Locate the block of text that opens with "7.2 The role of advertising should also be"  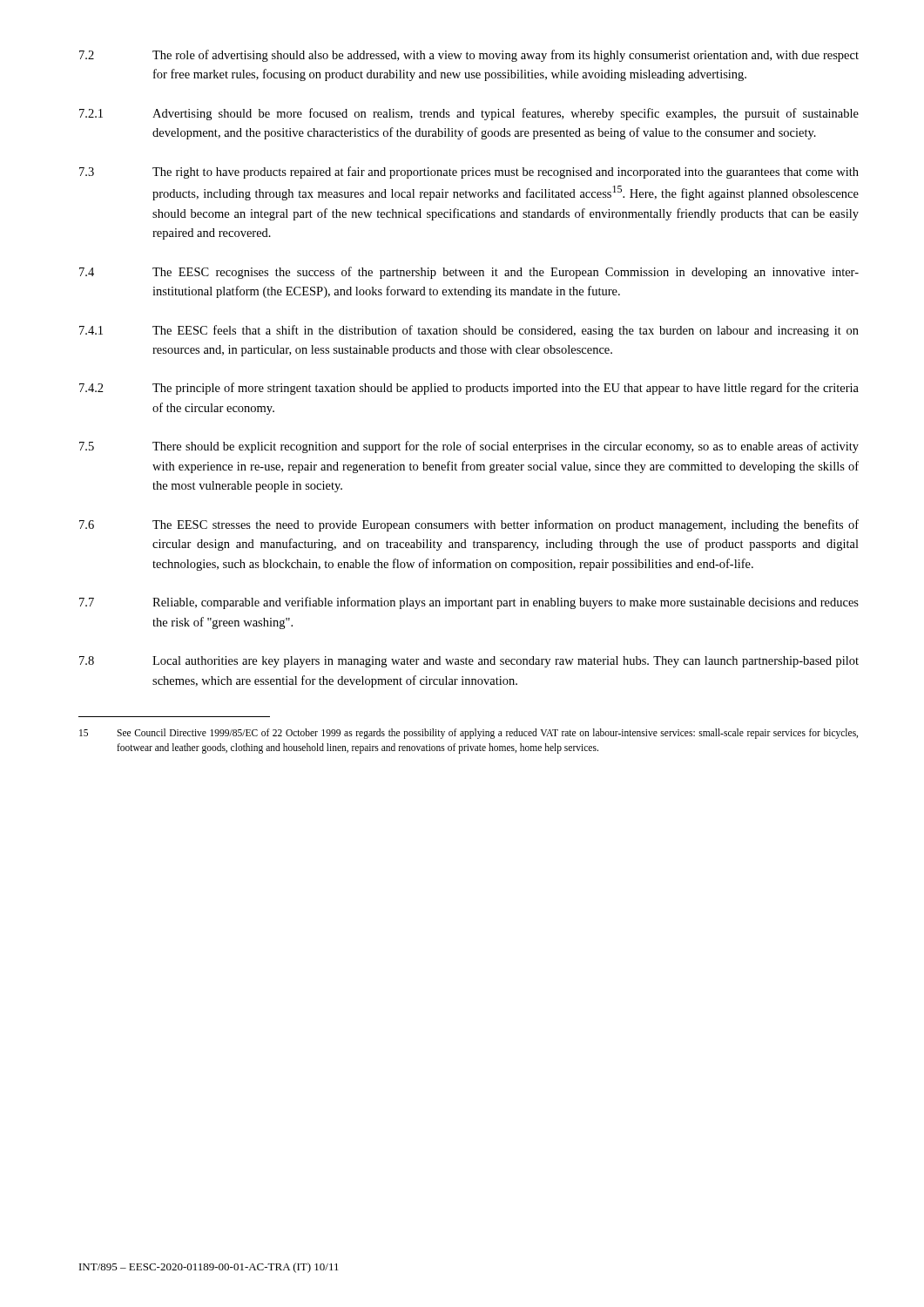pyautogui.click(x=469, y=65)
